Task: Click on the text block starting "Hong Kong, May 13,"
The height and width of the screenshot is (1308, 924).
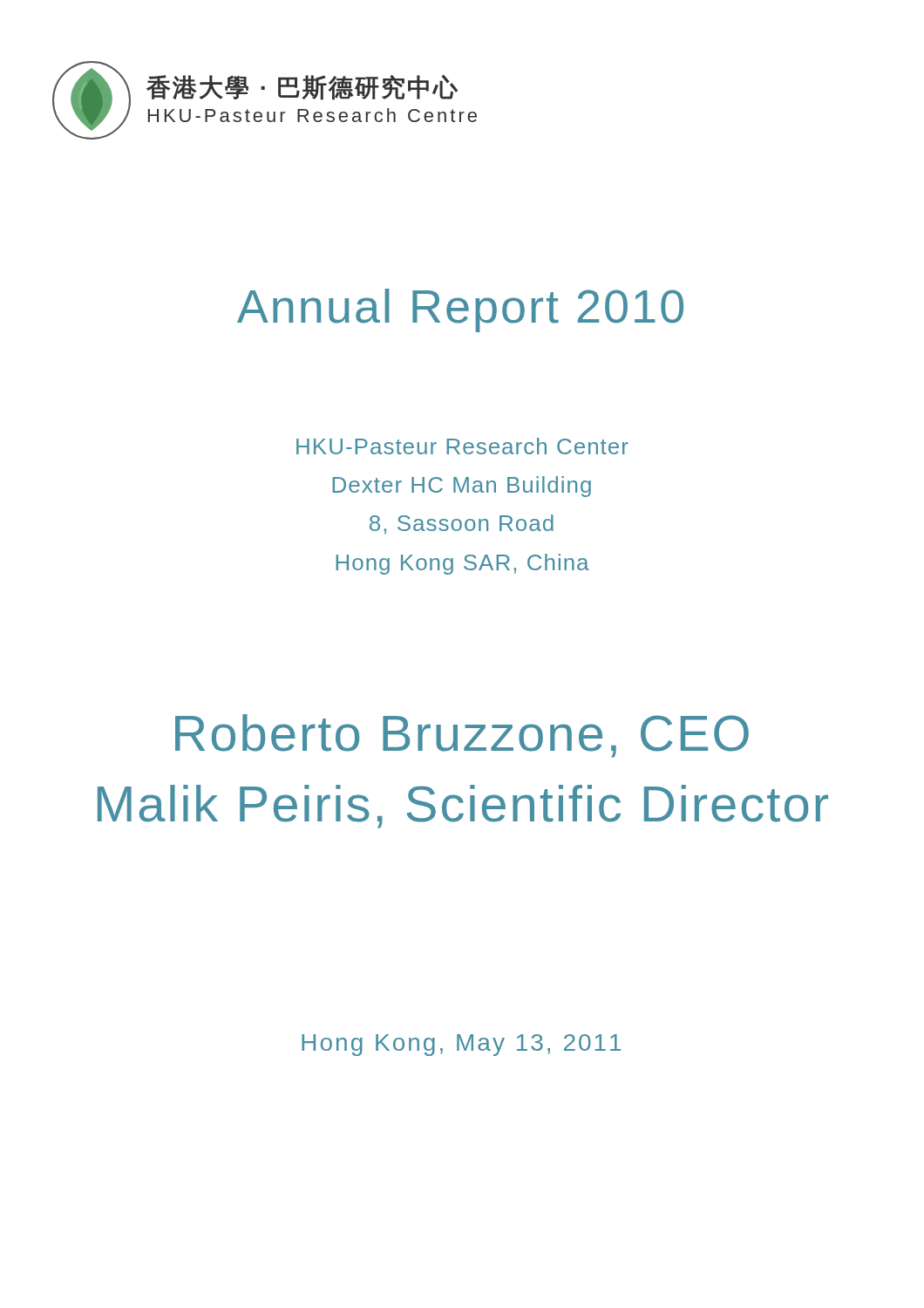Action: click(462, 1042)
